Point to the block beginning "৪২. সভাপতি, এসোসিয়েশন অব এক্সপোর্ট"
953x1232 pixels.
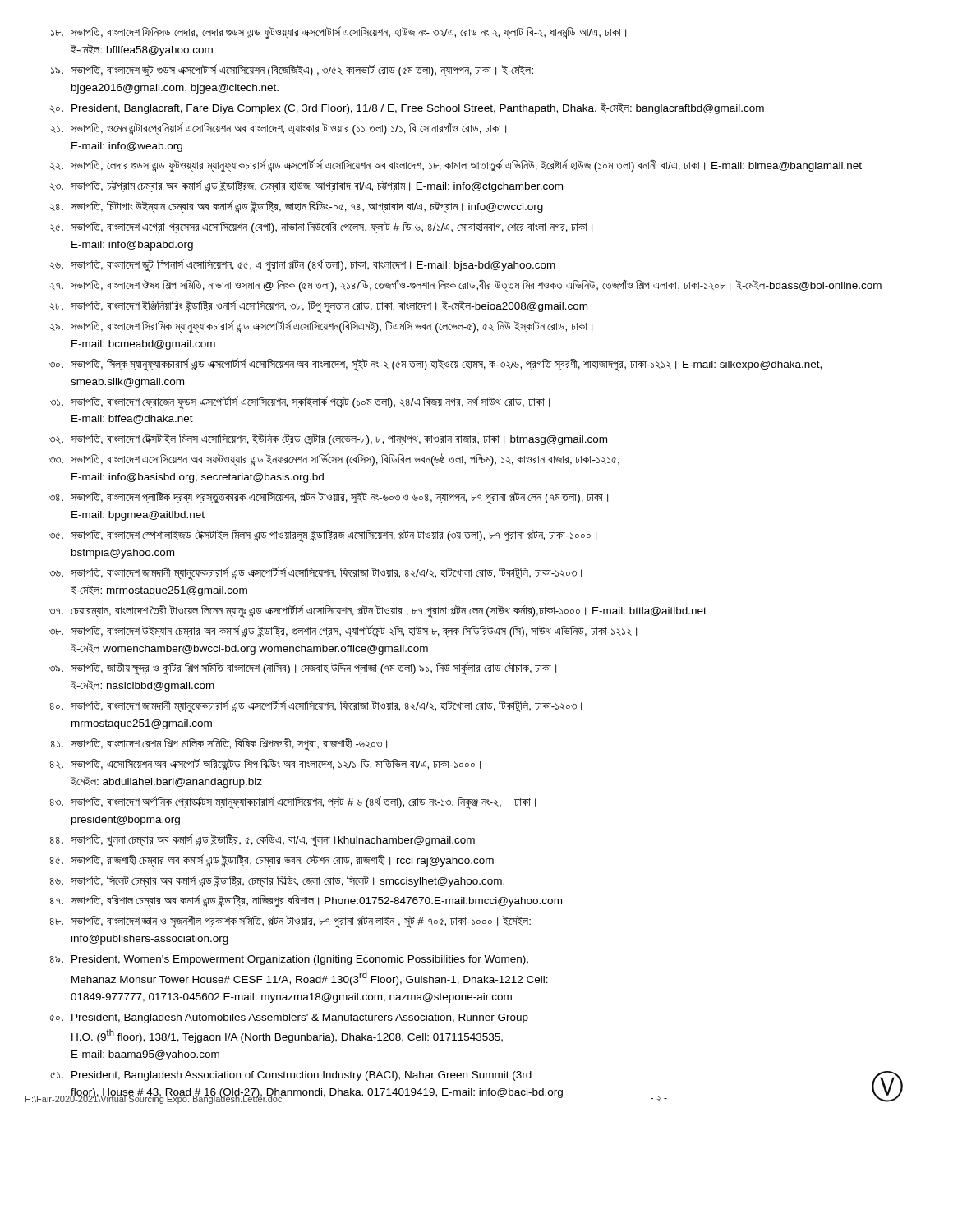[x=476, y=774]
